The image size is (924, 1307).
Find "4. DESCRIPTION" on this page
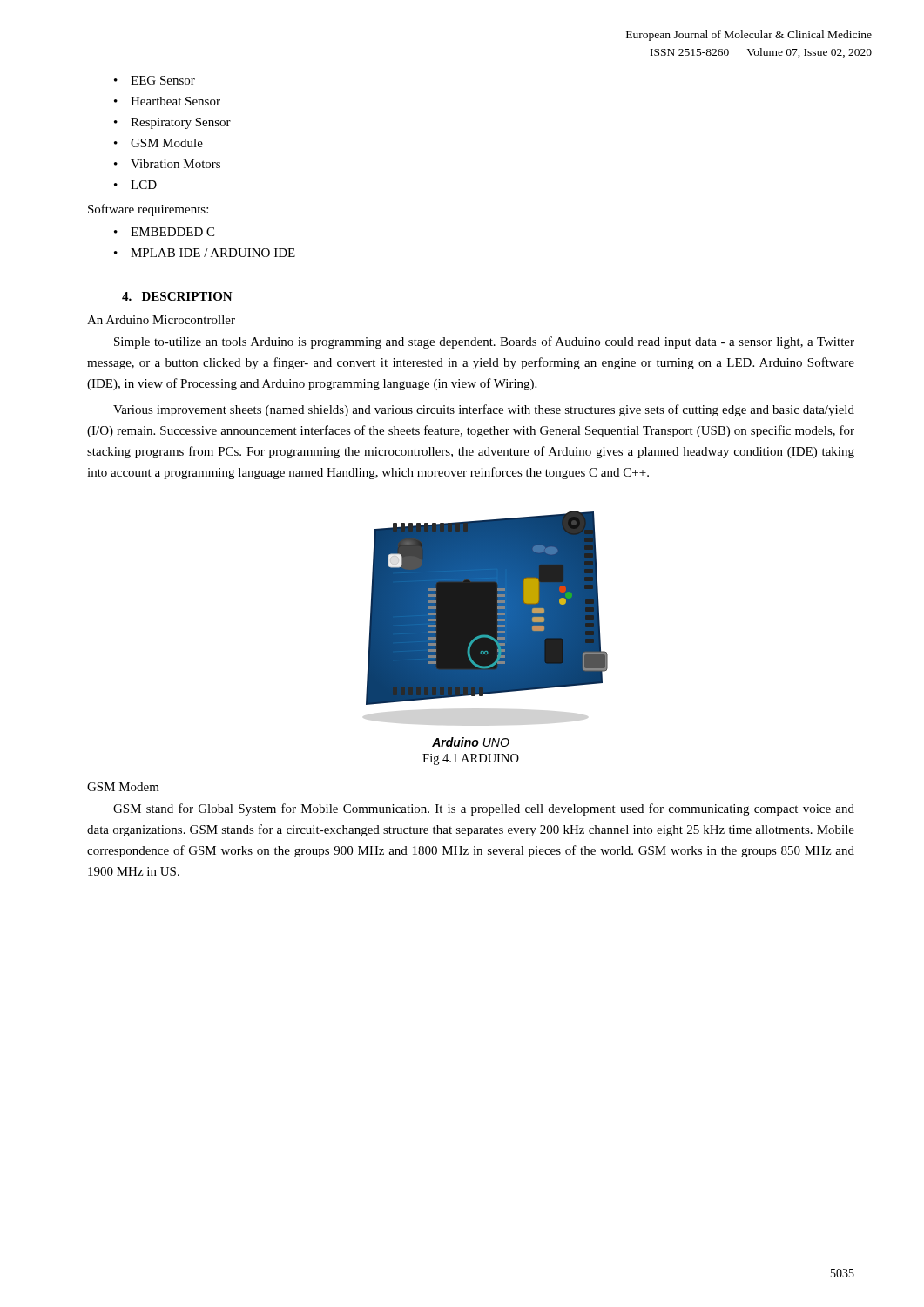click(177, 296)
